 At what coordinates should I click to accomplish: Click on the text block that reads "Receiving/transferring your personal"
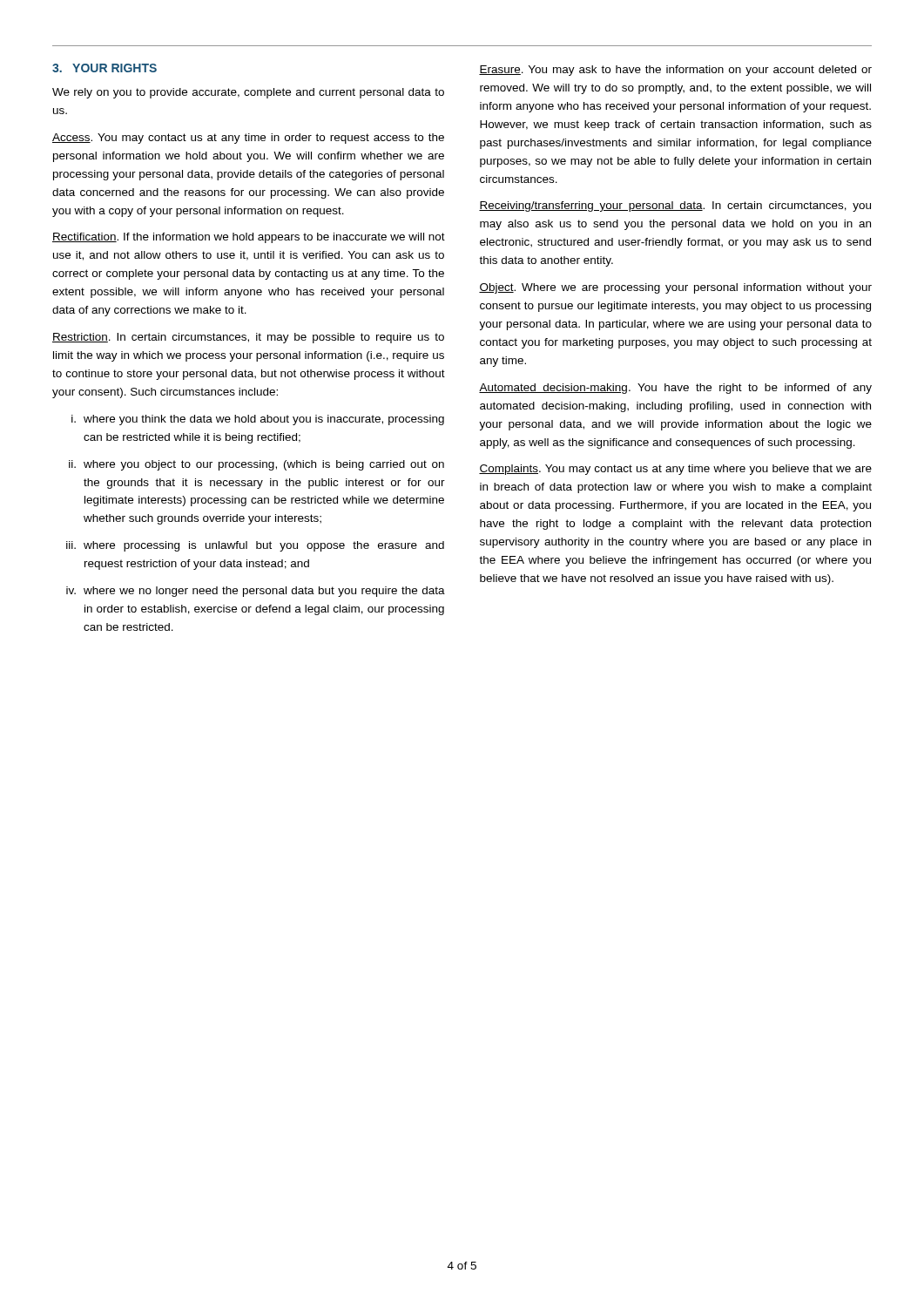(x=676, y=233)
